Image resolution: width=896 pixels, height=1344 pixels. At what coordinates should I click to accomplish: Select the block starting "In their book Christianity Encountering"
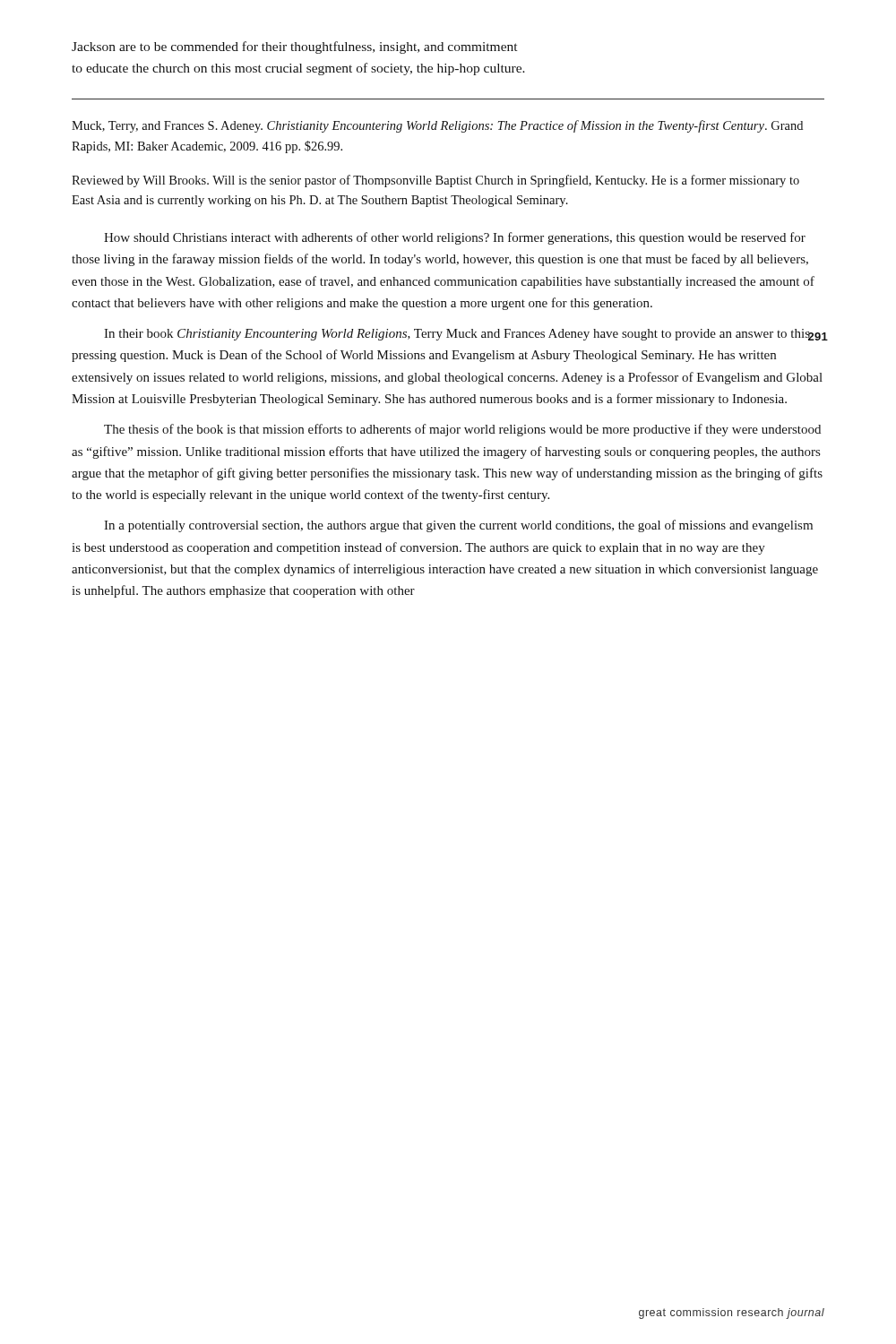(x=447, y=366)
